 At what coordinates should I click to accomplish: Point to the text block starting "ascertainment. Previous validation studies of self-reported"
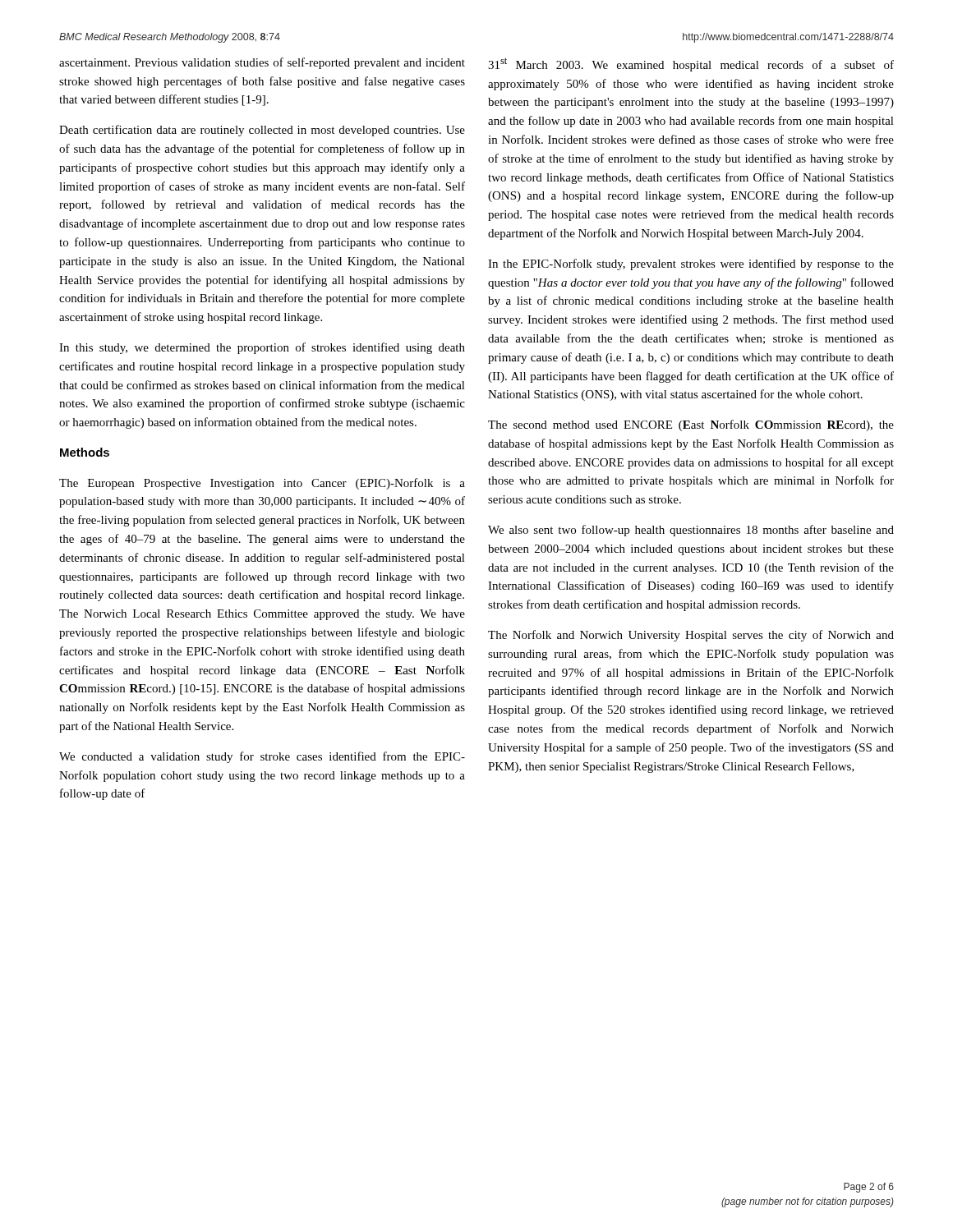262,81
